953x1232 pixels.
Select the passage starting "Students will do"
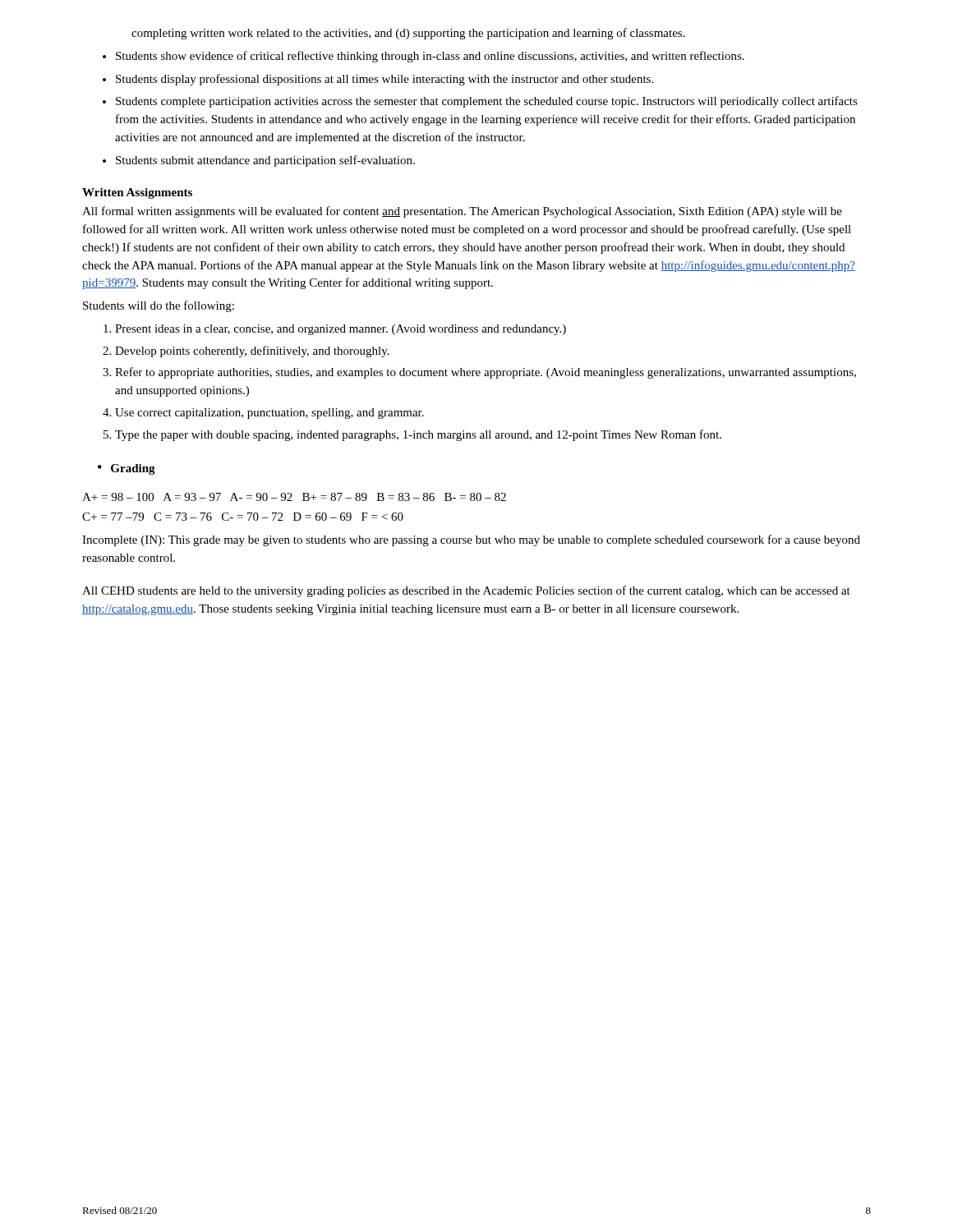[x=158, y=306]
